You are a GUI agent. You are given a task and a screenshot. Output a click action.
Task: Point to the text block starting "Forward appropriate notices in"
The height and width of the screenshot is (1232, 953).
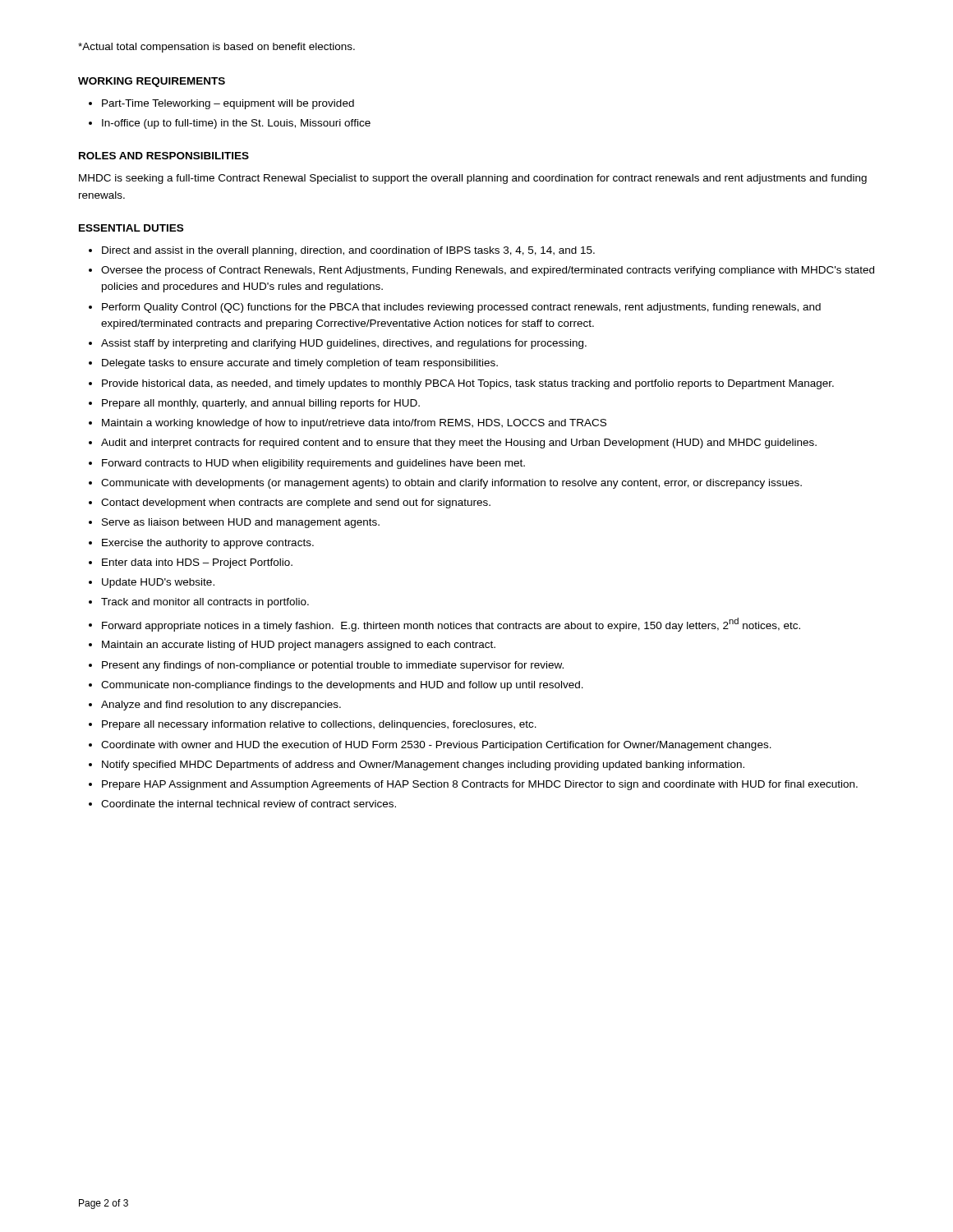coord(451,623)
